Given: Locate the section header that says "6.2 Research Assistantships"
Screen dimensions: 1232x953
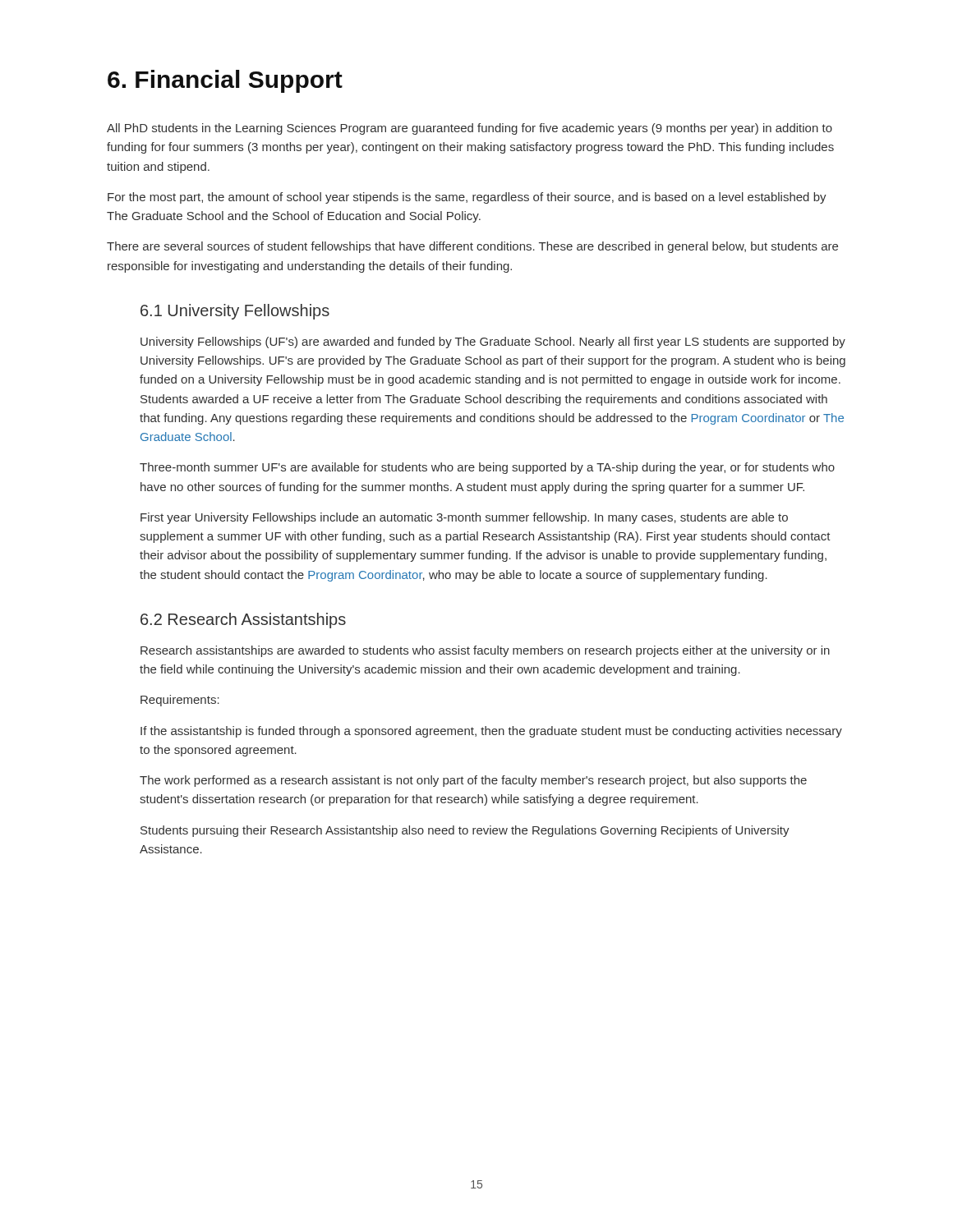Looking at the screenshot, I should (243, 619).
